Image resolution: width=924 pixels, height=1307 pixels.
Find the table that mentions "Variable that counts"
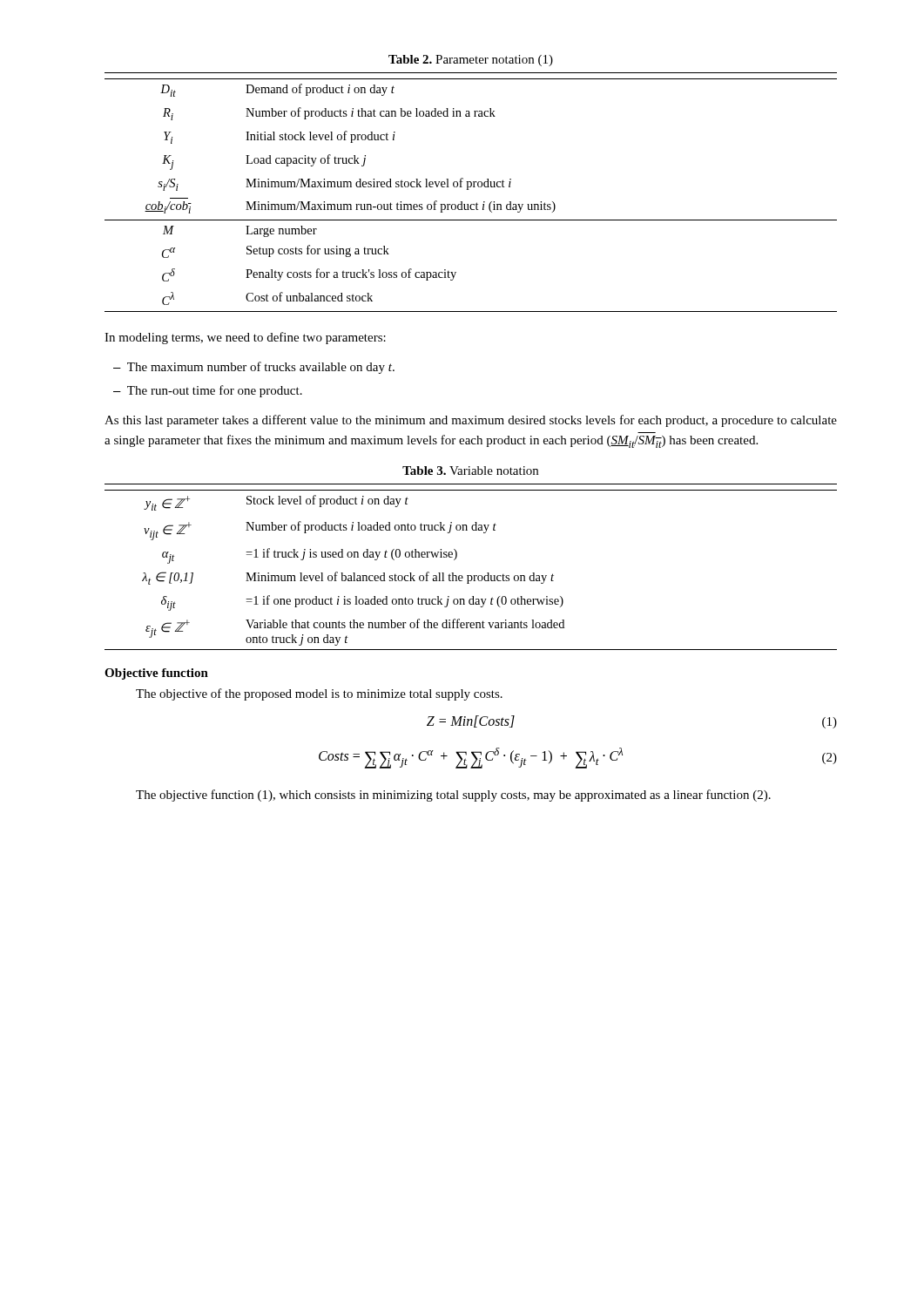click(x=471, y=566)
